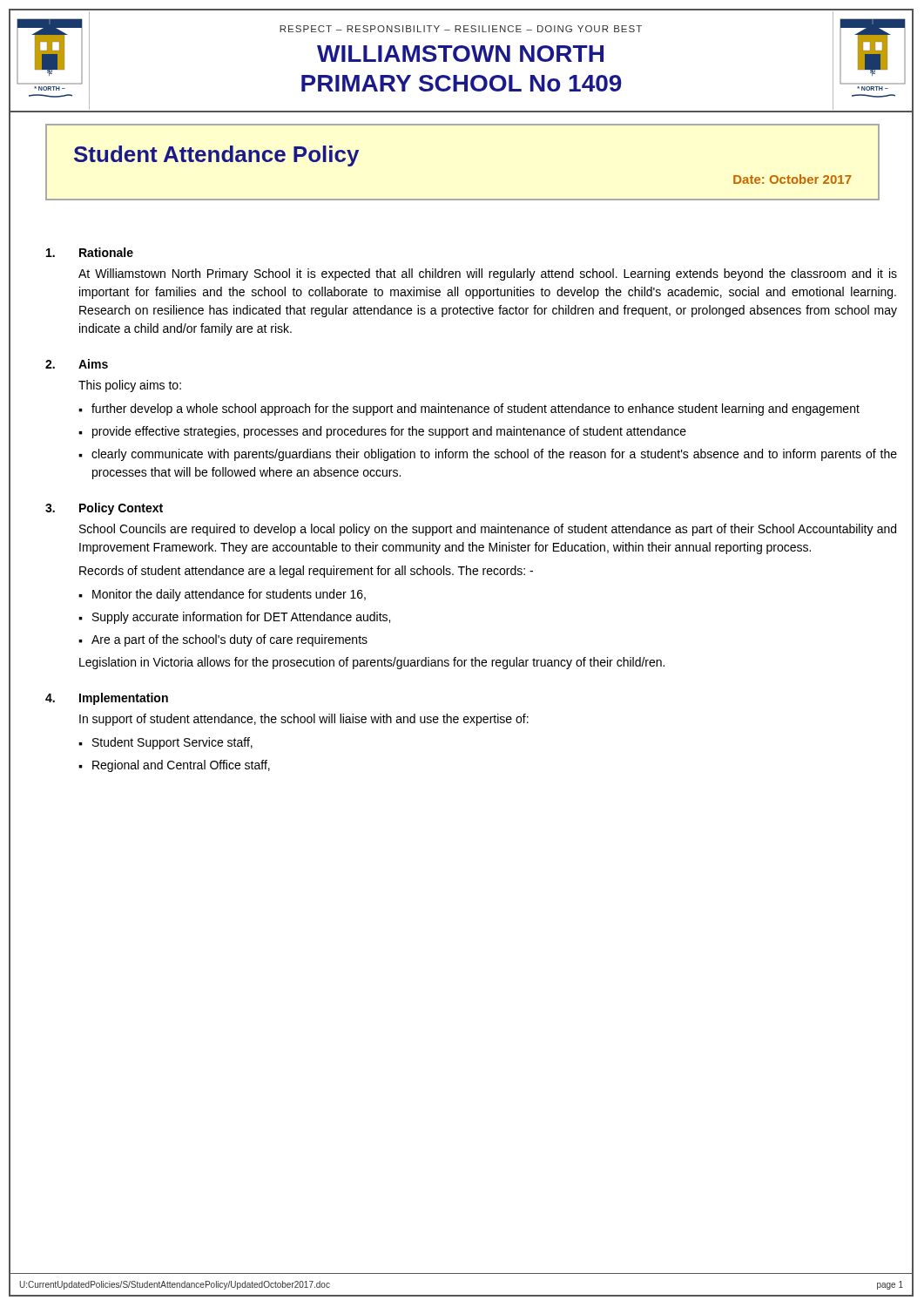924x1307 pixels.
Task: Click on the text block starting "Student Attendance Policy Date: October 2017"
Action: (216, 156)
